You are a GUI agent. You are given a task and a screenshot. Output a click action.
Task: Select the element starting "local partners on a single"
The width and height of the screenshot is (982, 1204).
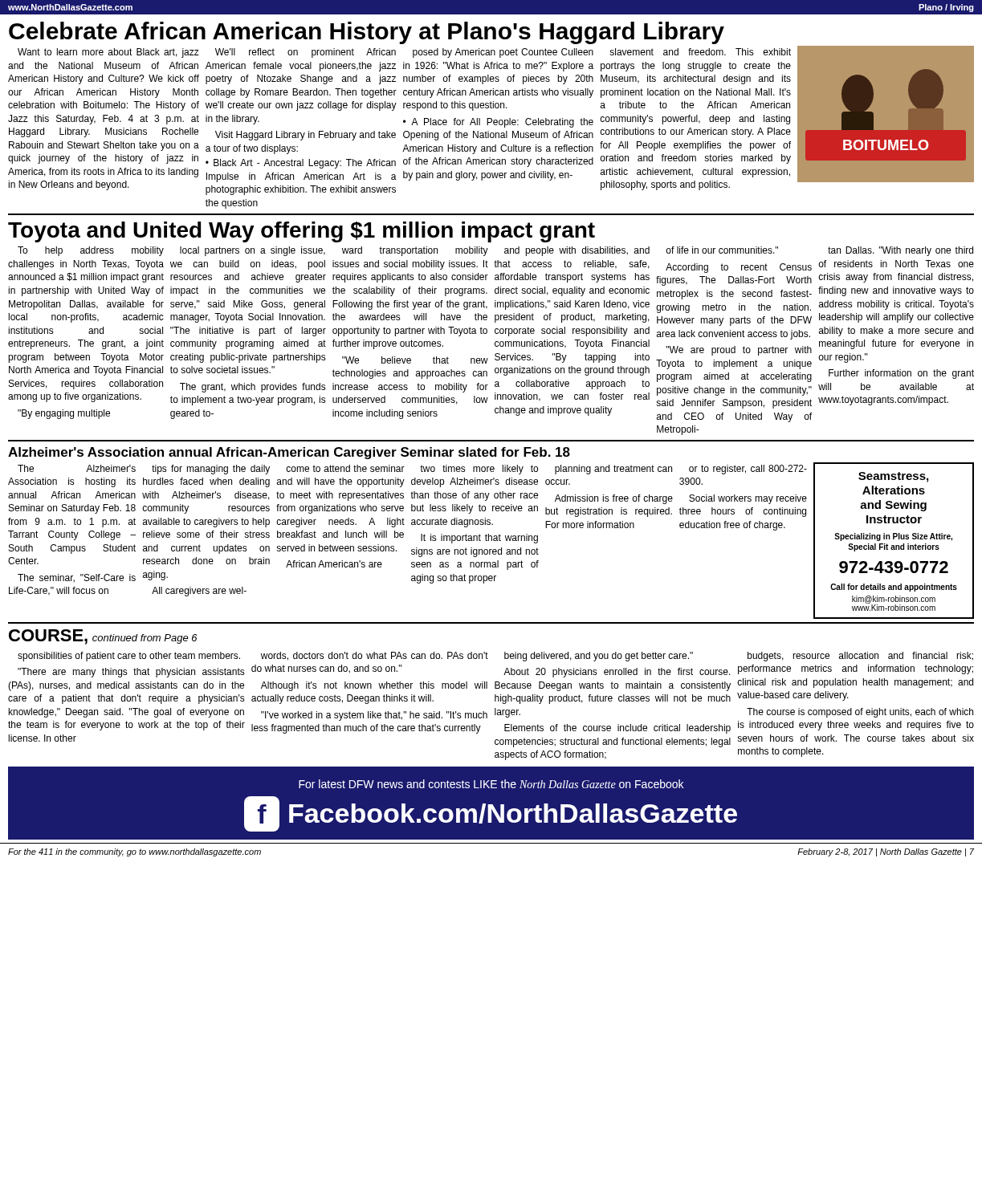pyautogui.click(x=248, y=332)
